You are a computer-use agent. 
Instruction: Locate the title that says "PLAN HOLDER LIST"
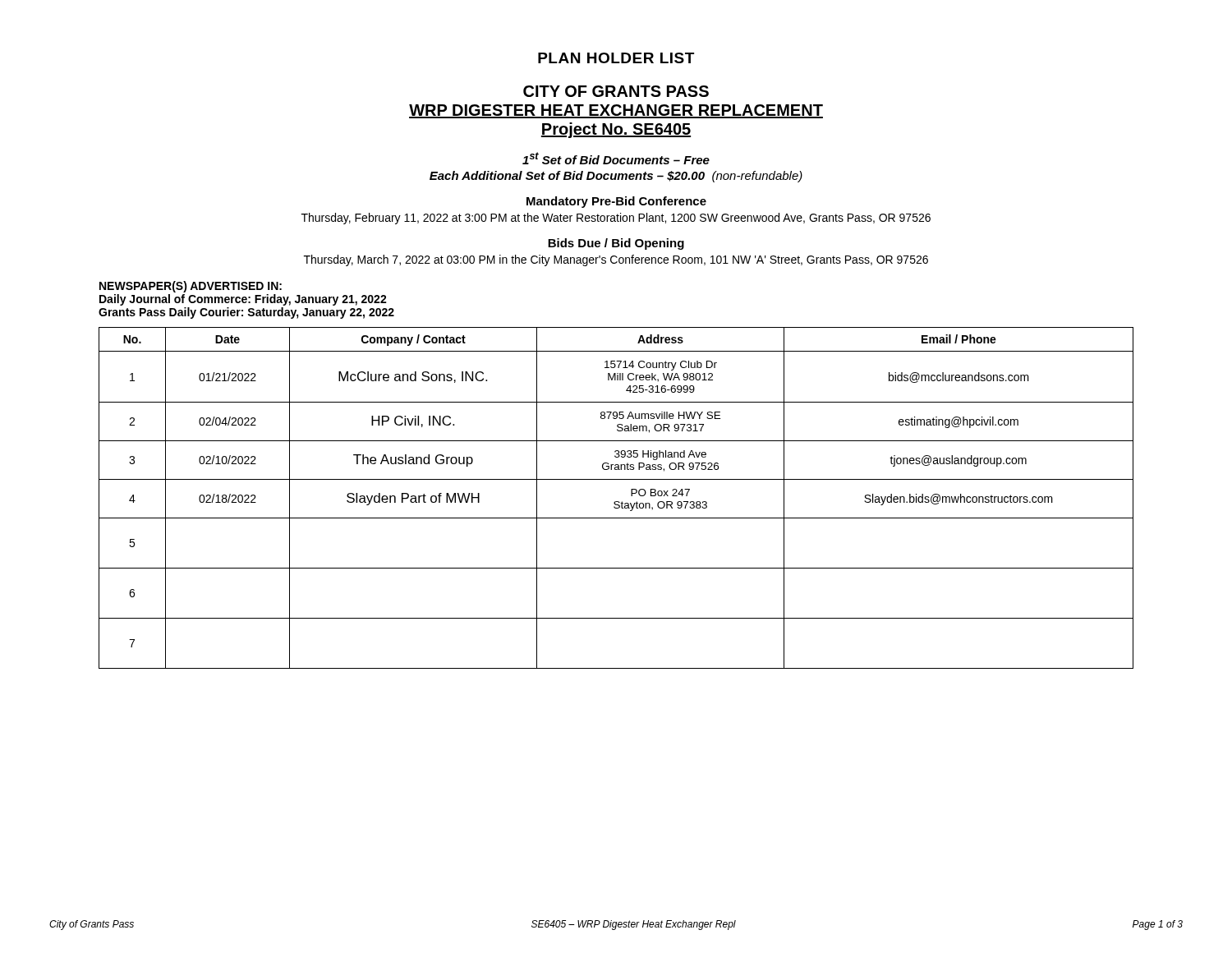616,58
